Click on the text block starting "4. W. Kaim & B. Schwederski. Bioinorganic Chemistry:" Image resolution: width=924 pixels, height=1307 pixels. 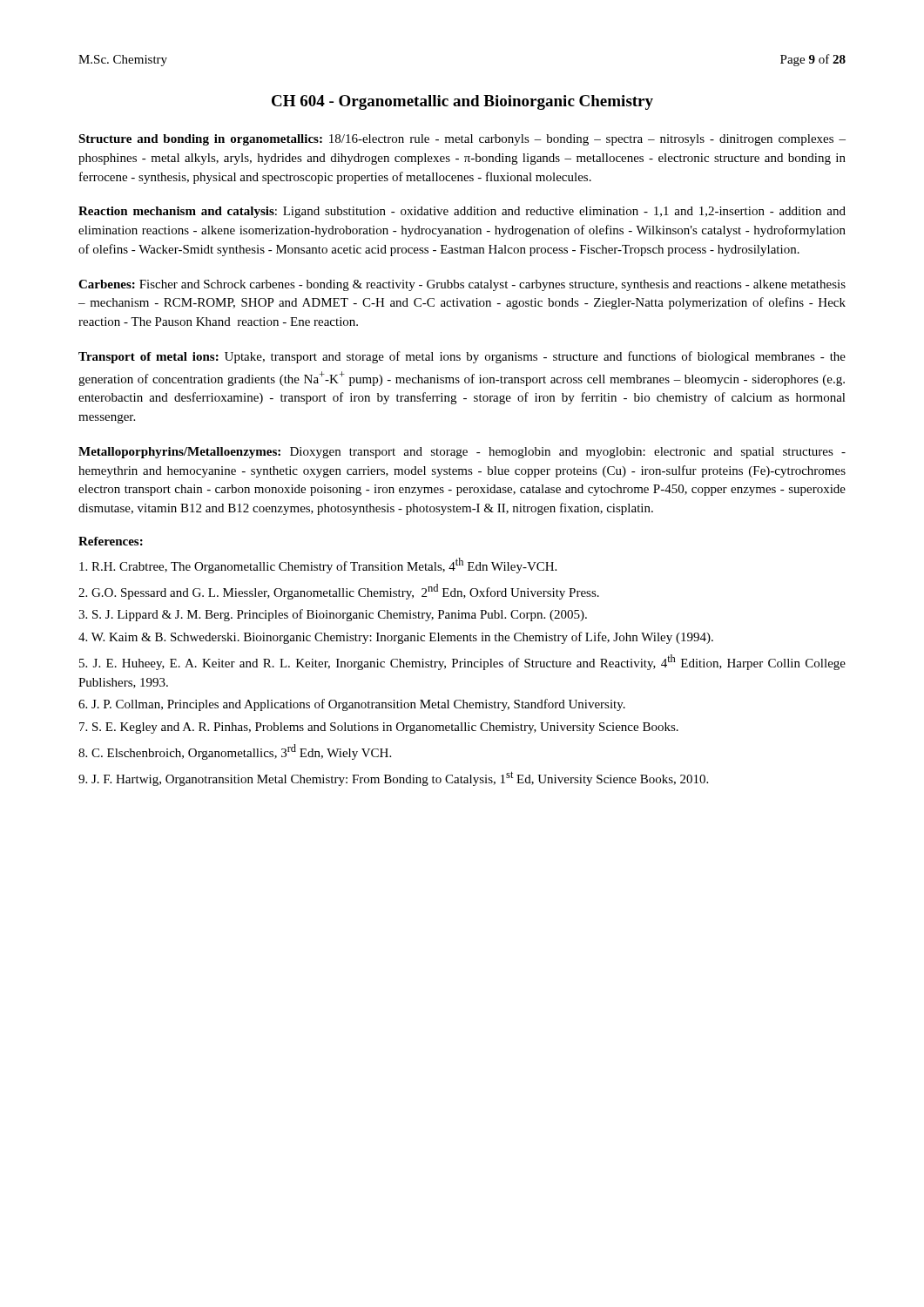click(396, 637)
